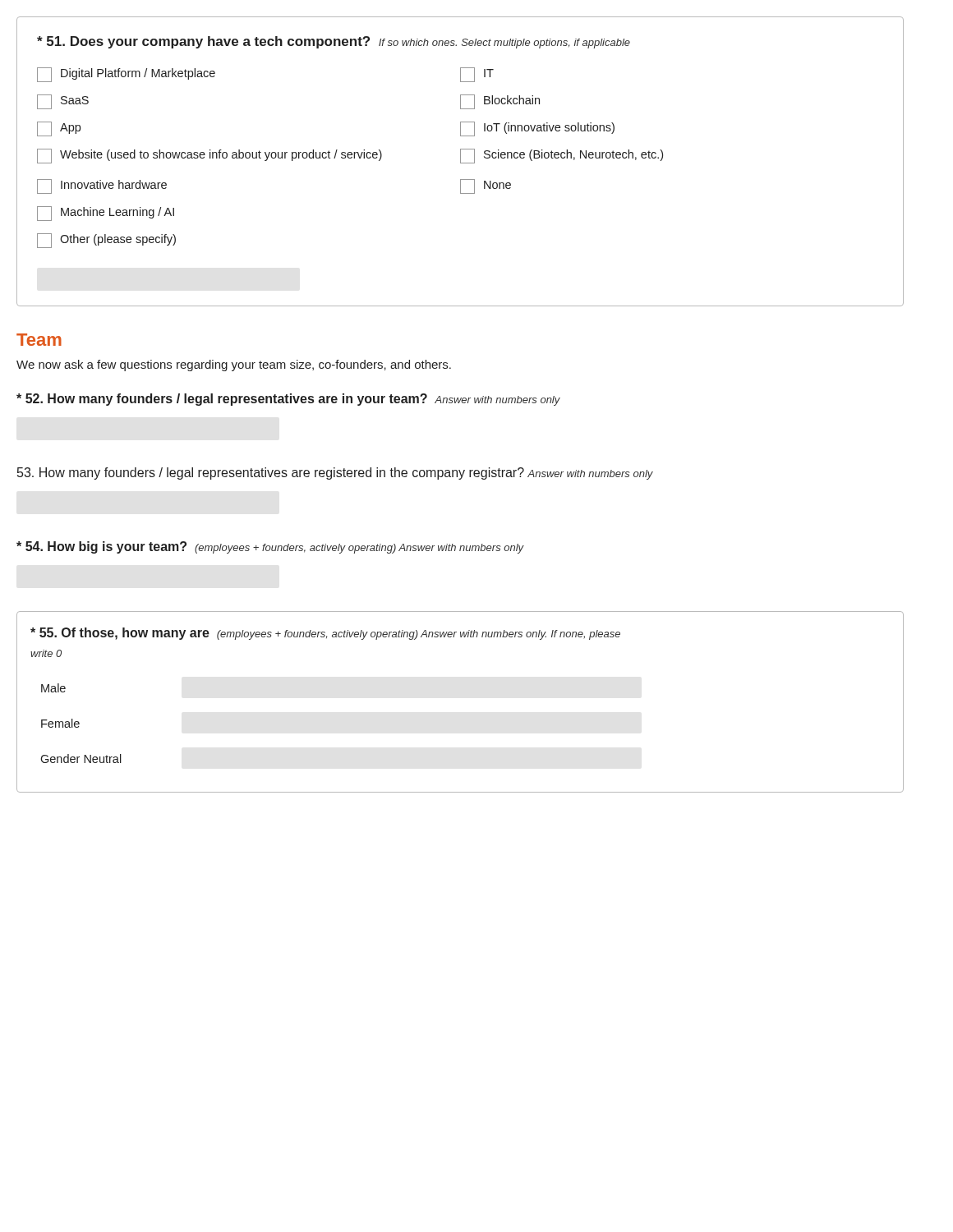The width and height of the screenshot is (953, 1232).
Task: Point to the text starting "Other (please specify)"
Action: (107, 240)
